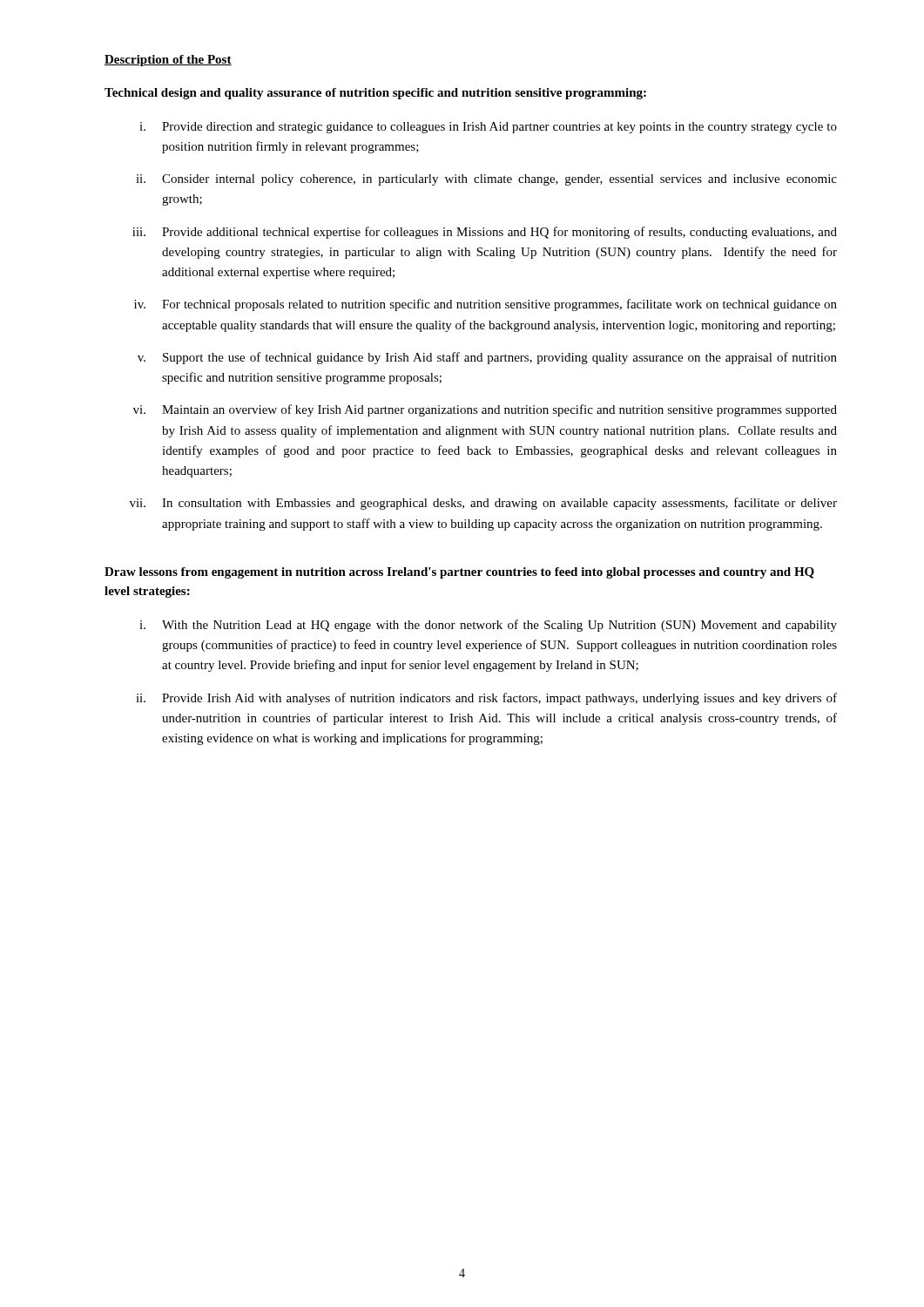Click the passage that begins "vi. Maintain an overview of key Irish"

471,441
